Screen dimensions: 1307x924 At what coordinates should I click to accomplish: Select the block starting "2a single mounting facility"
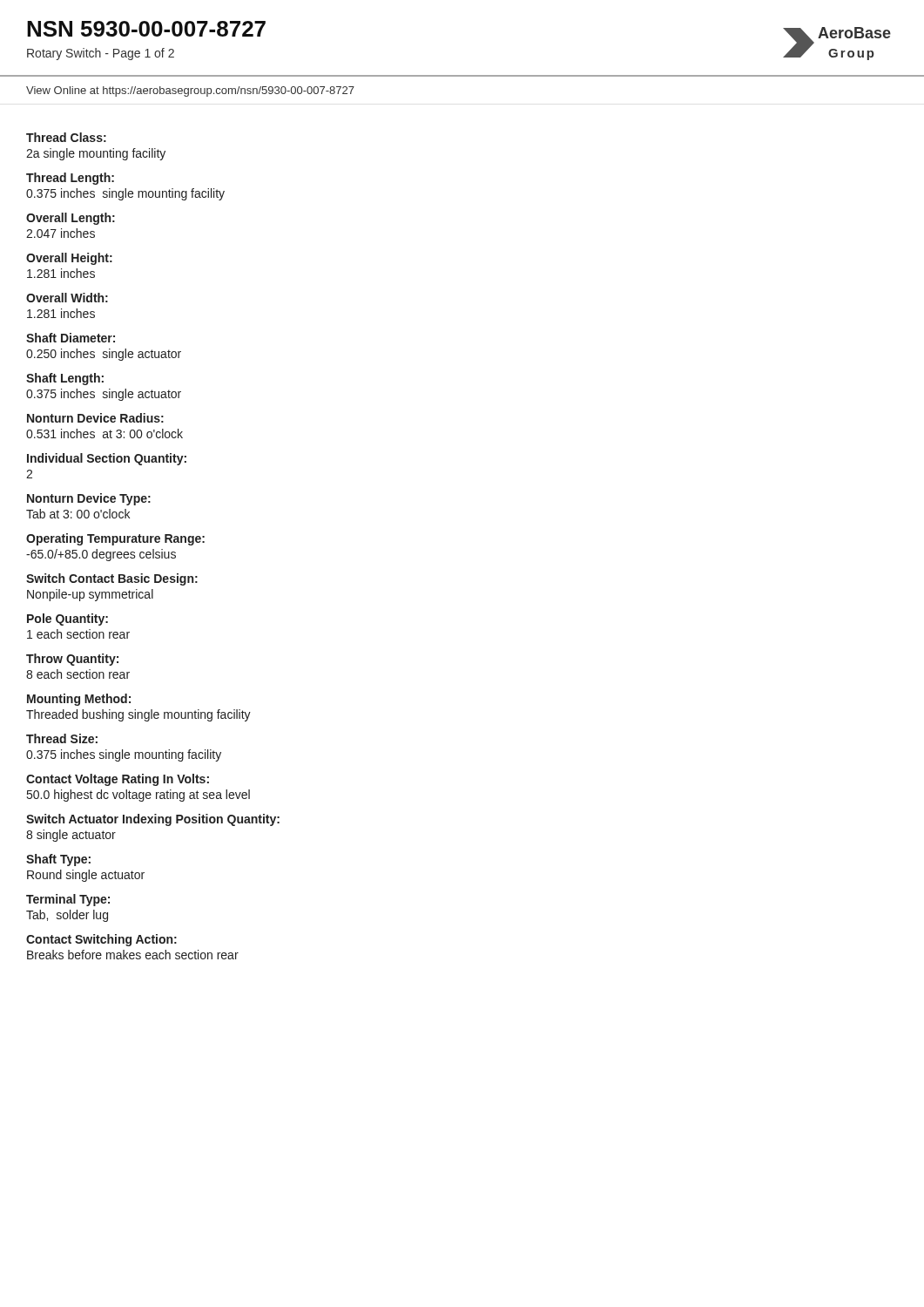point(96,153)
